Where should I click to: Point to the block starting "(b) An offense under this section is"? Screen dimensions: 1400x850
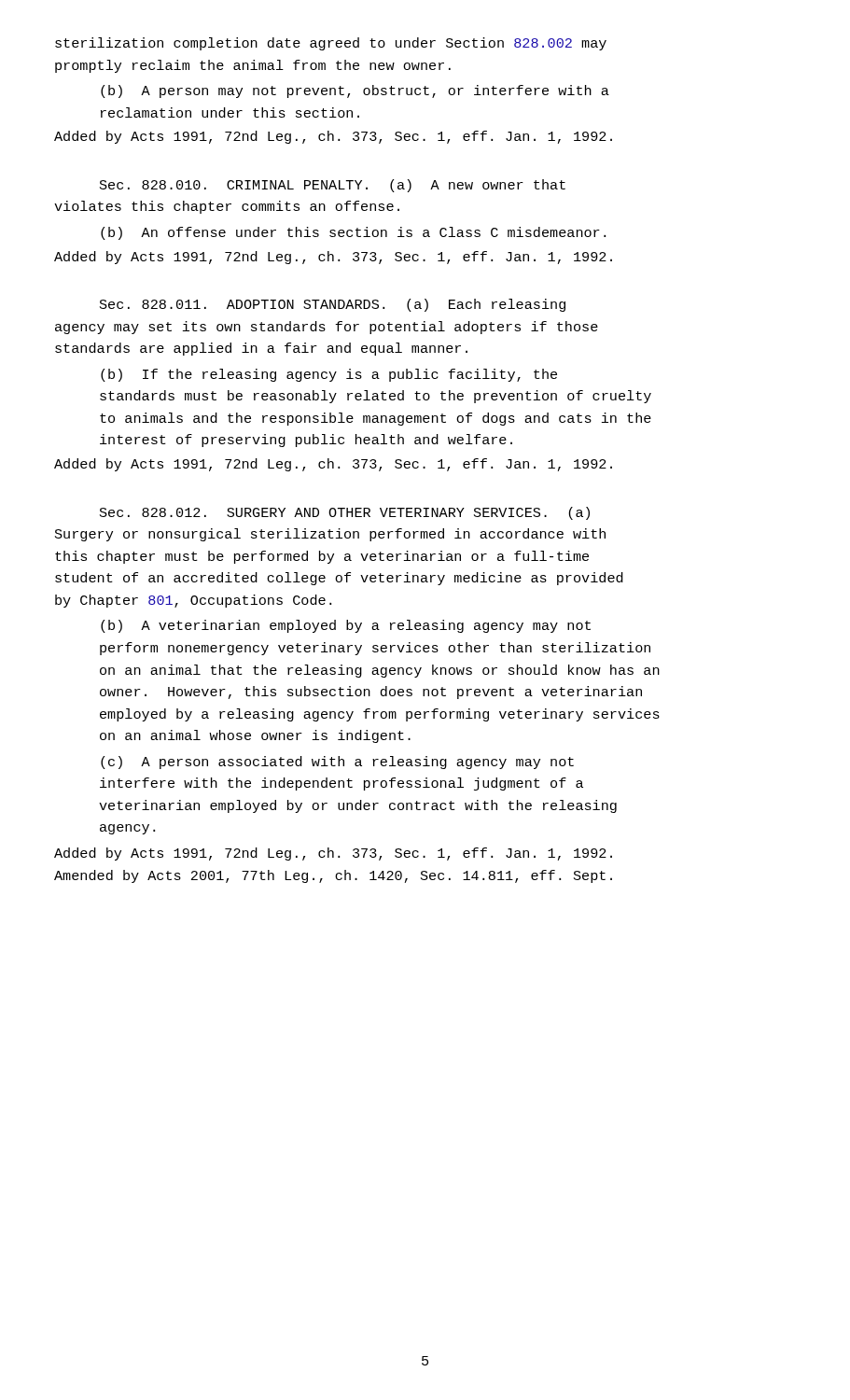pyautogui.click(x=354, y=233)
